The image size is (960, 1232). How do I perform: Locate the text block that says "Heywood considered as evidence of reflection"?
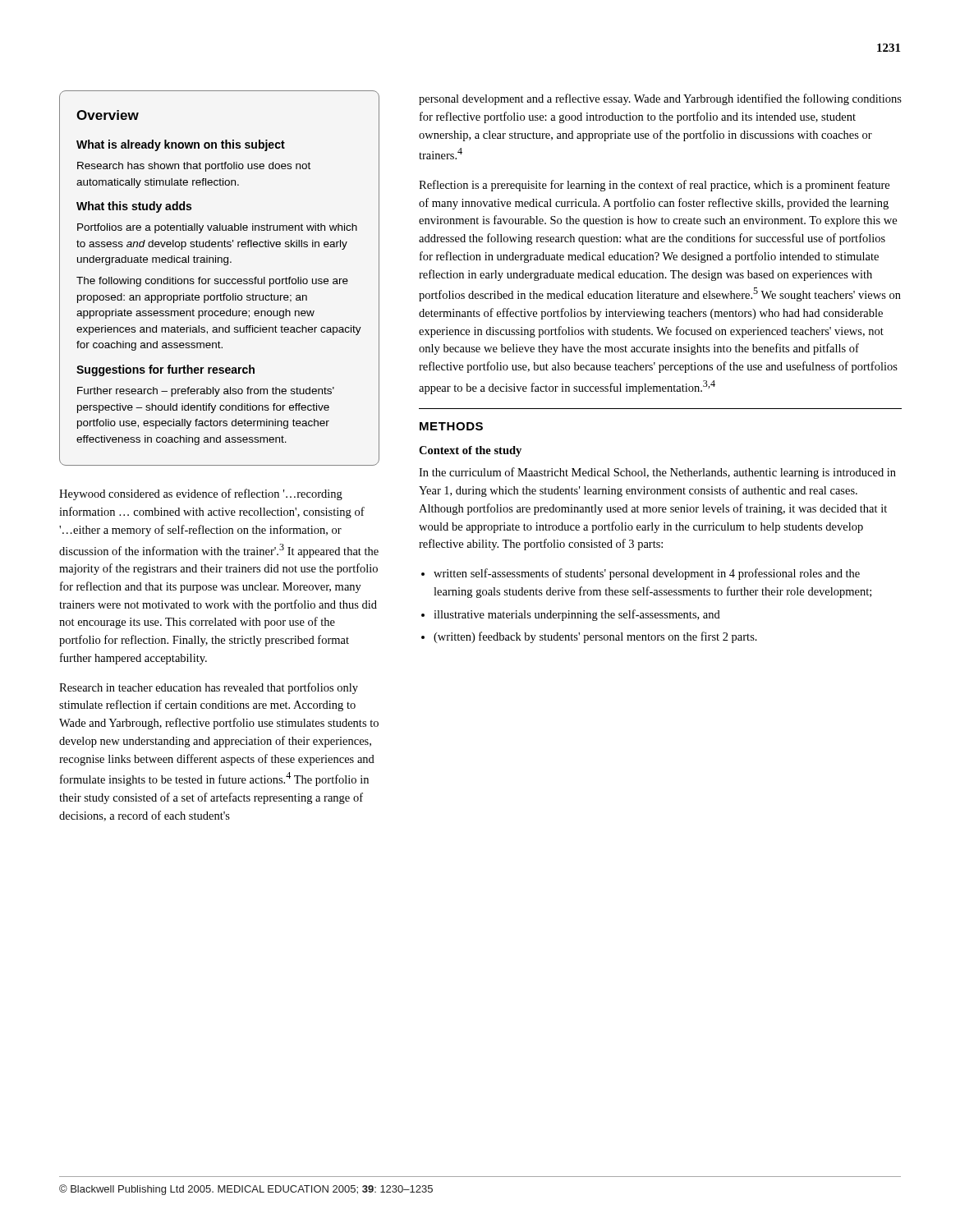coord(219,576)
